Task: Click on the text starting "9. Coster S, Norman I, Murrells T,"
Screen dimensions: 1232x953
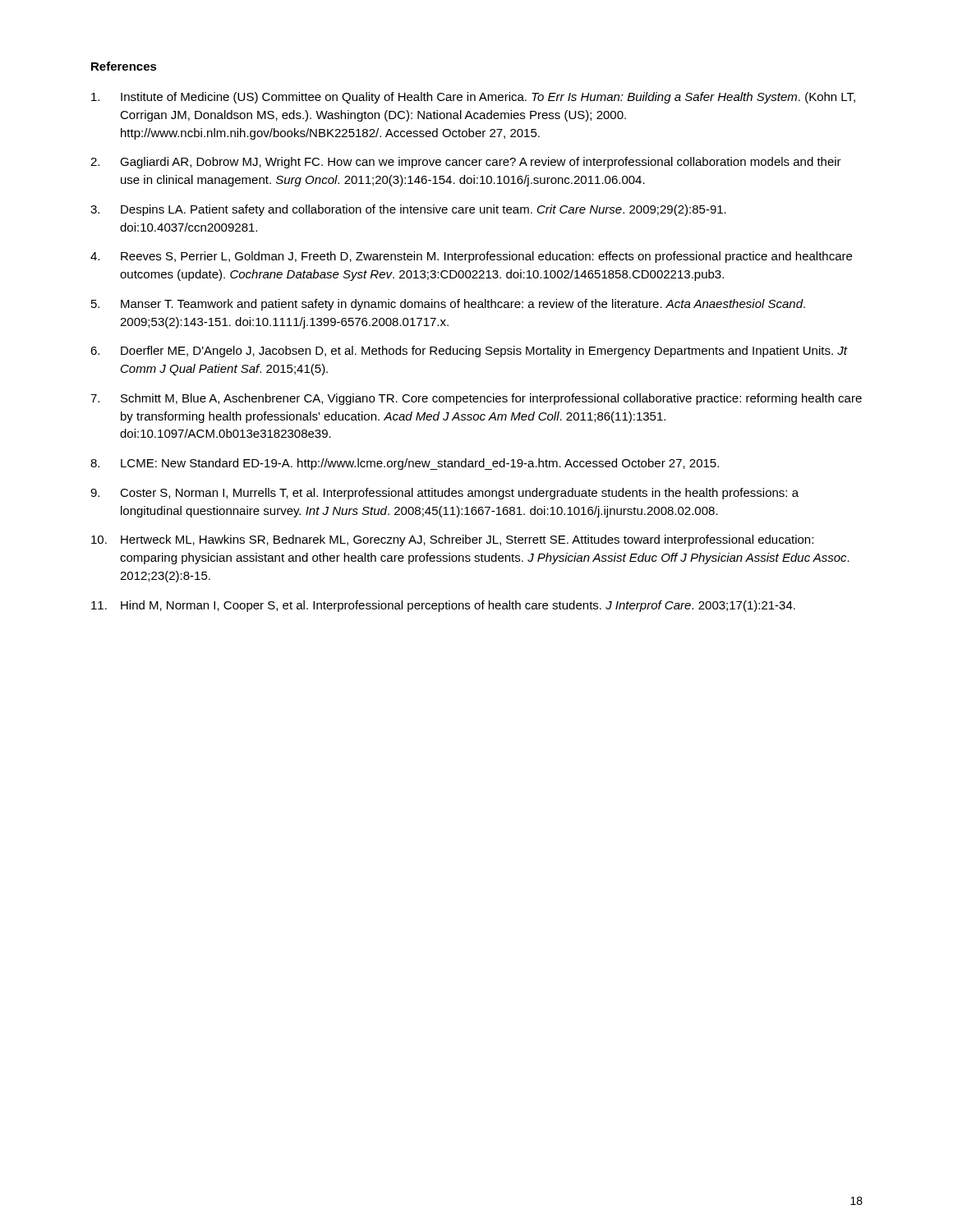Action: [476, 501]
